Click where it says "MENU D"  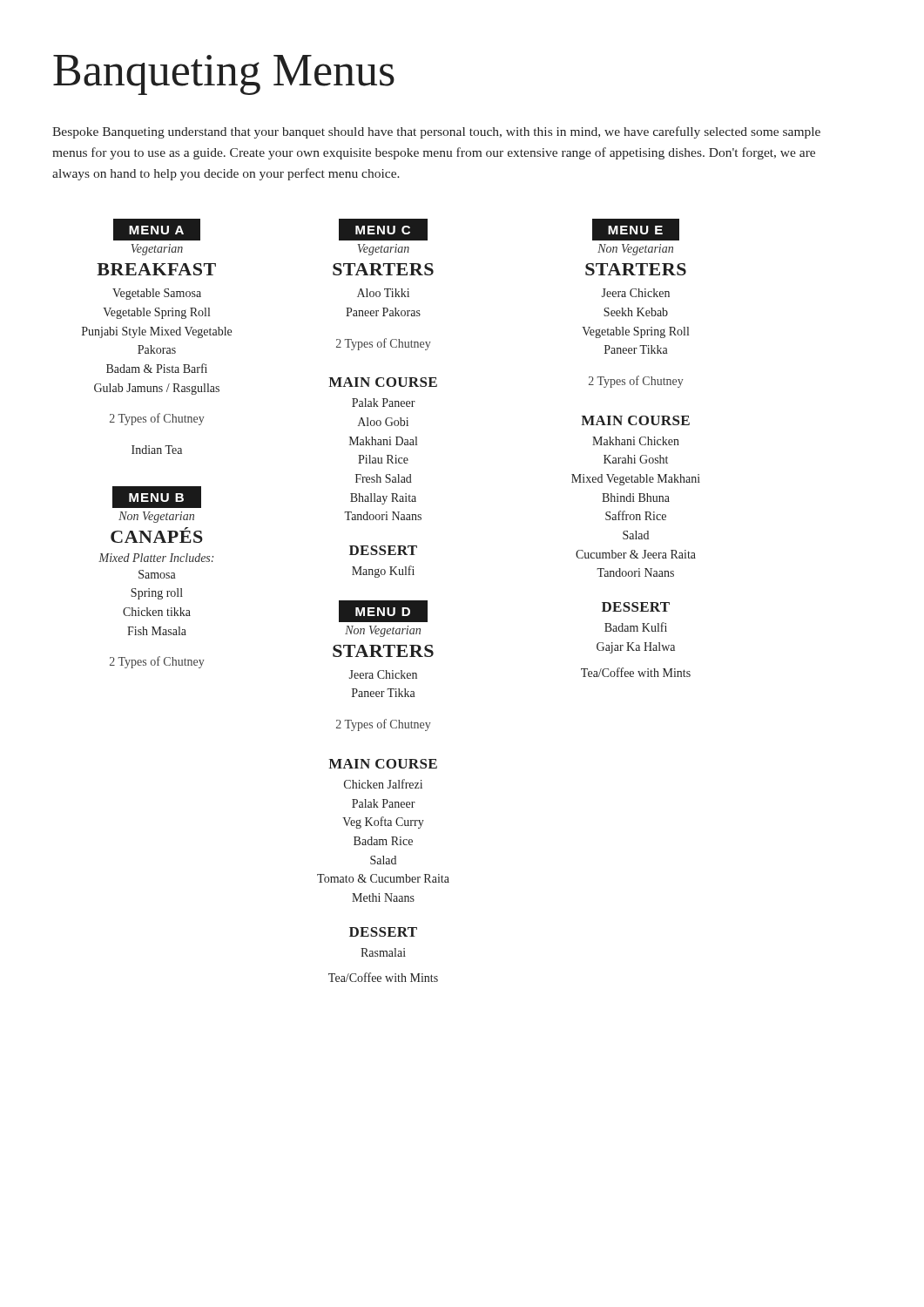(383, 611)
